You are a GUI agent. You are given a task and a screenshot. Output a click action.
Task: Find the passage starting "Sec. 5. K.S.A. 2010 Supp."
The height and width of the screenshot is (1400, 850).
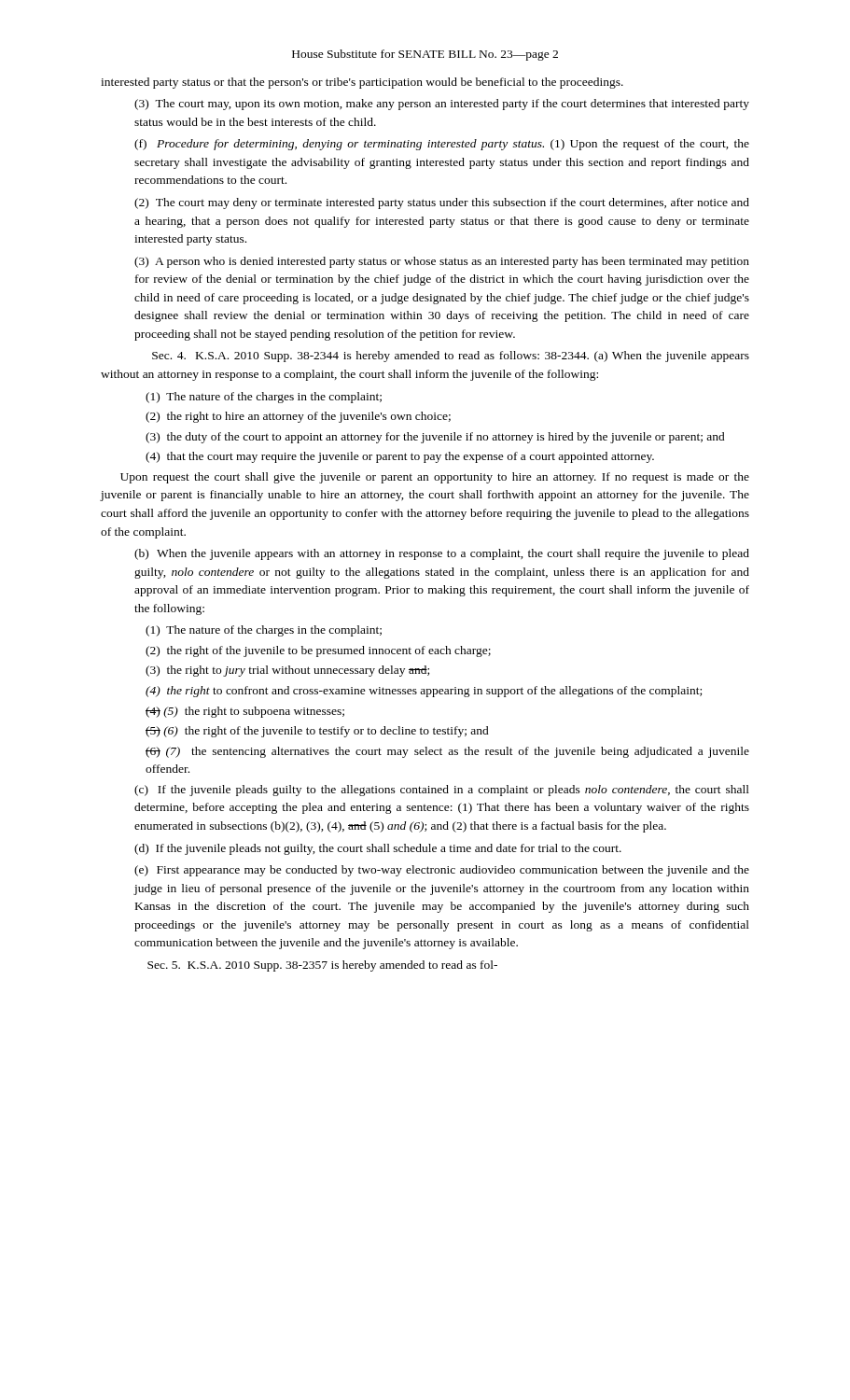tap(425, 965)
